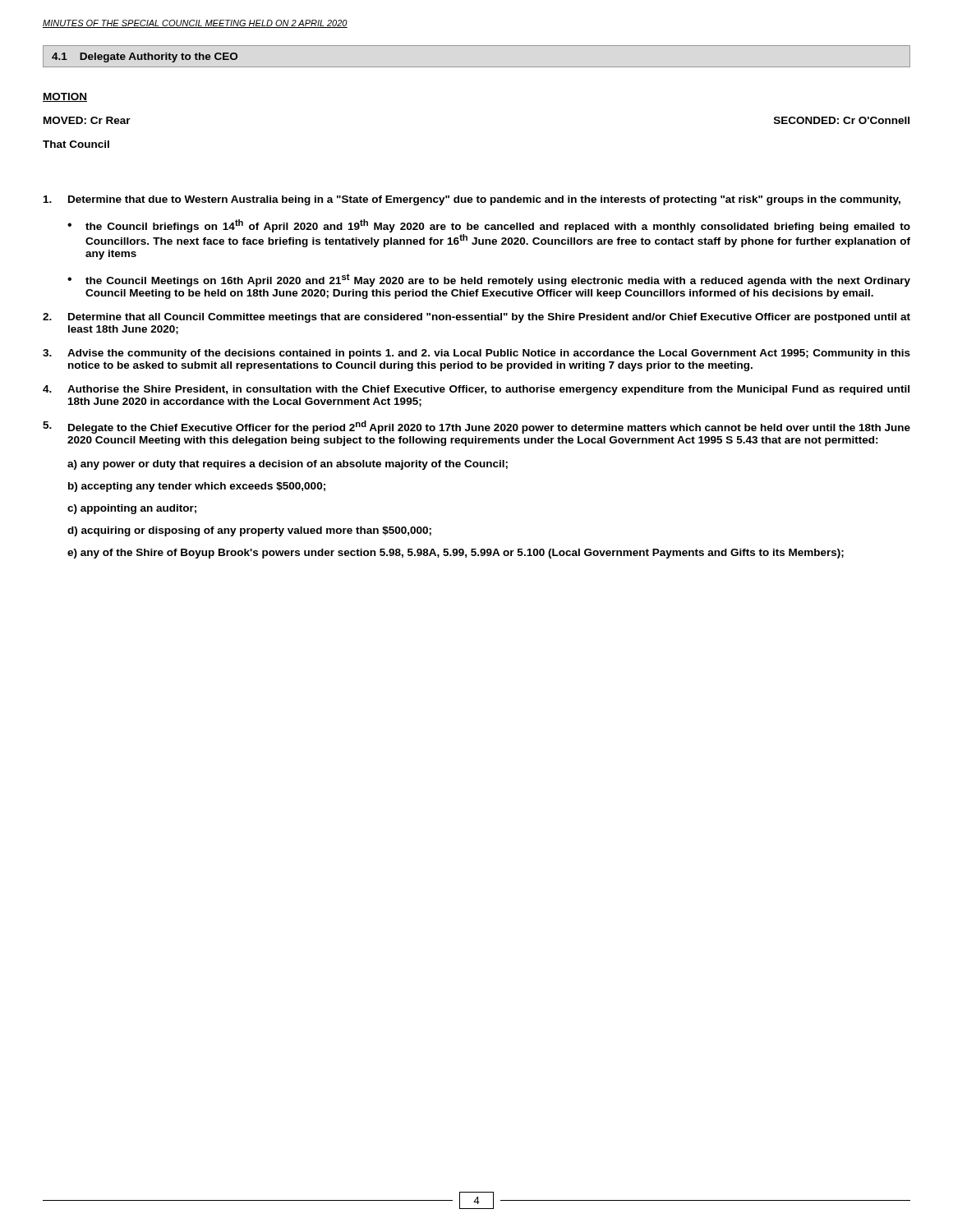Select the block starting "4.1 Delegate Authority to the CEO"
The width and height of the screenshot is (953, 1232).
[145, 56]
